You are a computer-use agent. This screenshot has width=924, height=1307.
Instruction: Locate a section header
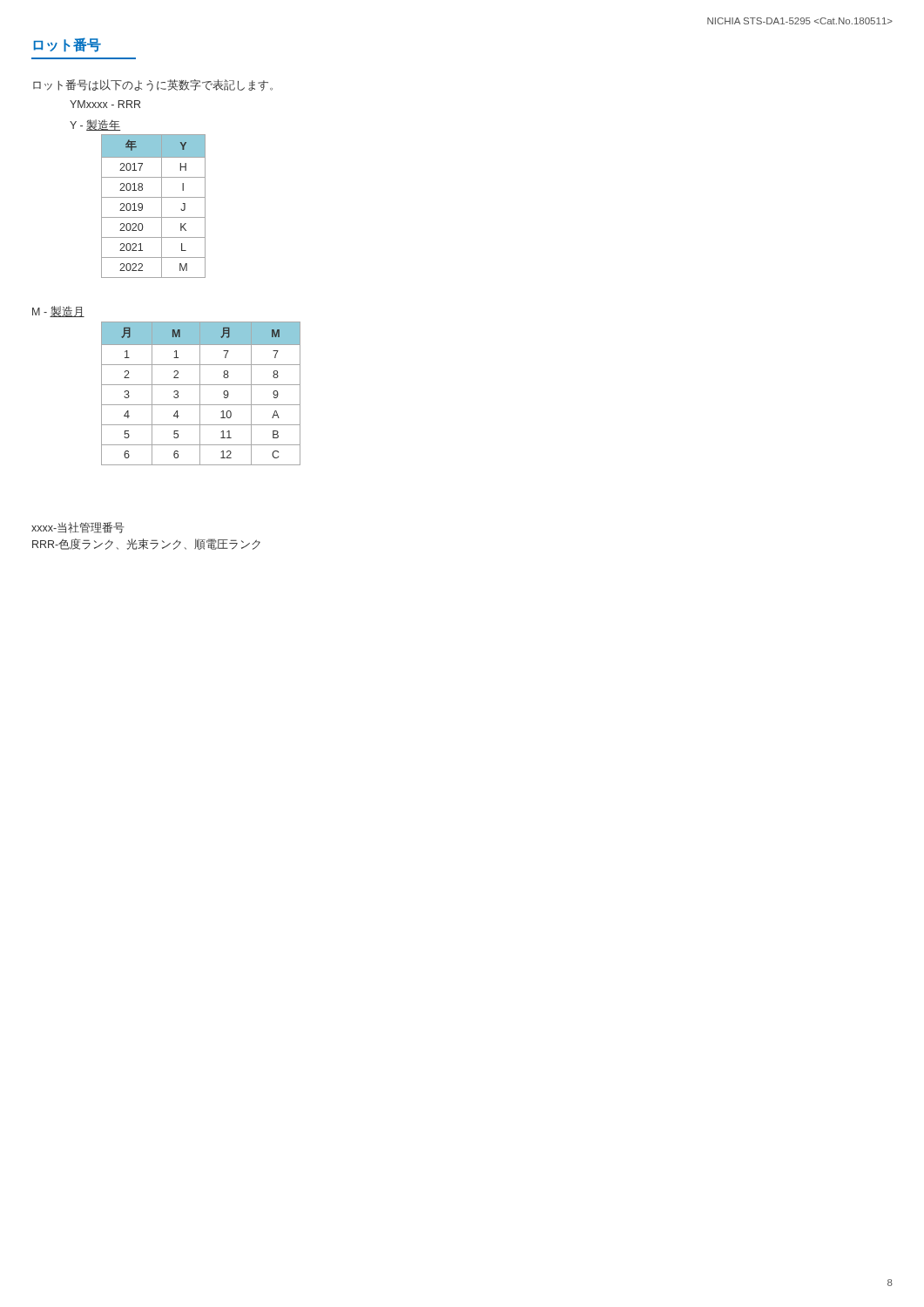point(66,45)
